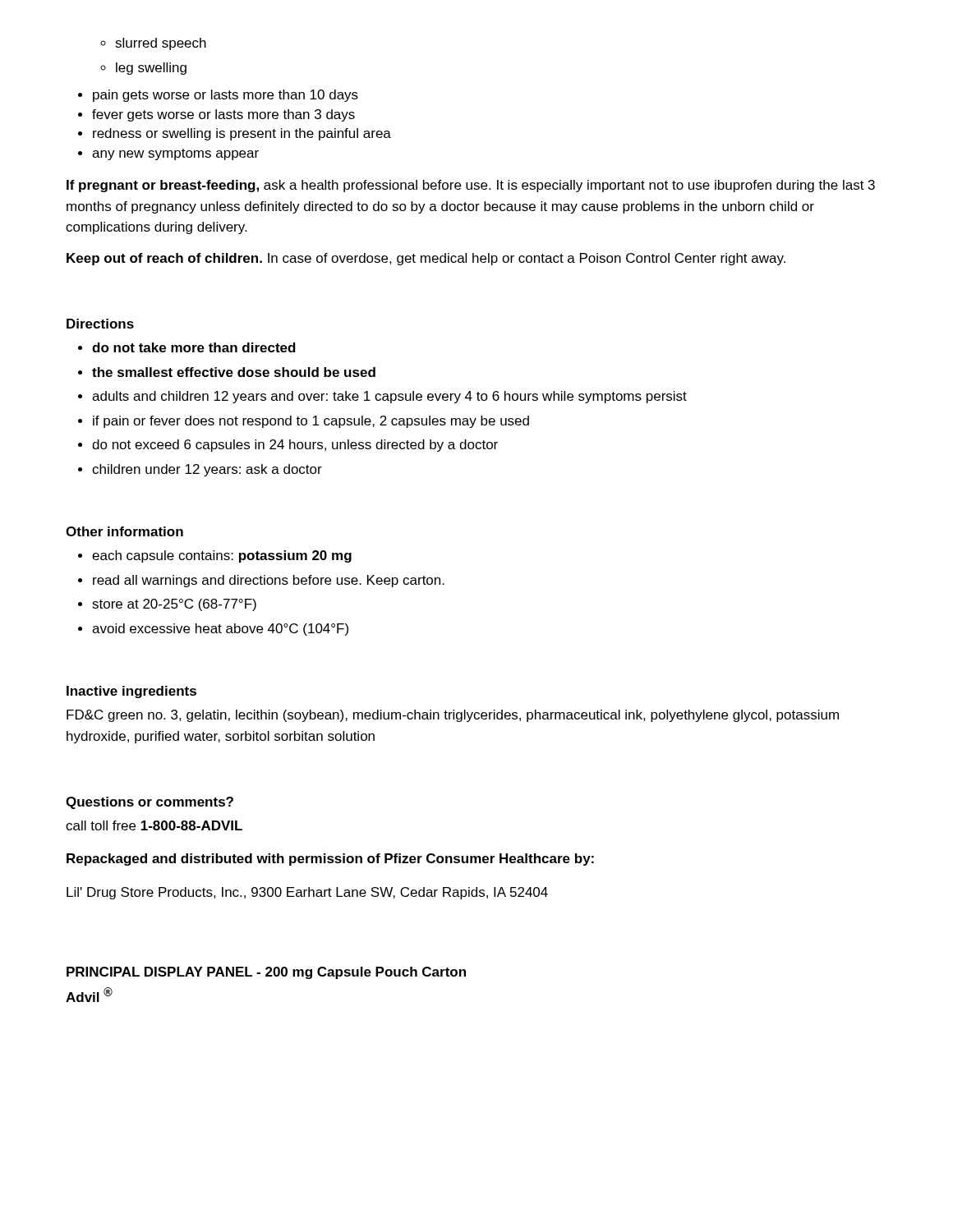Locate the text block starting "Lil' Drug Store Products, Inc., 9300 Earhart Lane"

pyautogui.click(x=307, y=892)
